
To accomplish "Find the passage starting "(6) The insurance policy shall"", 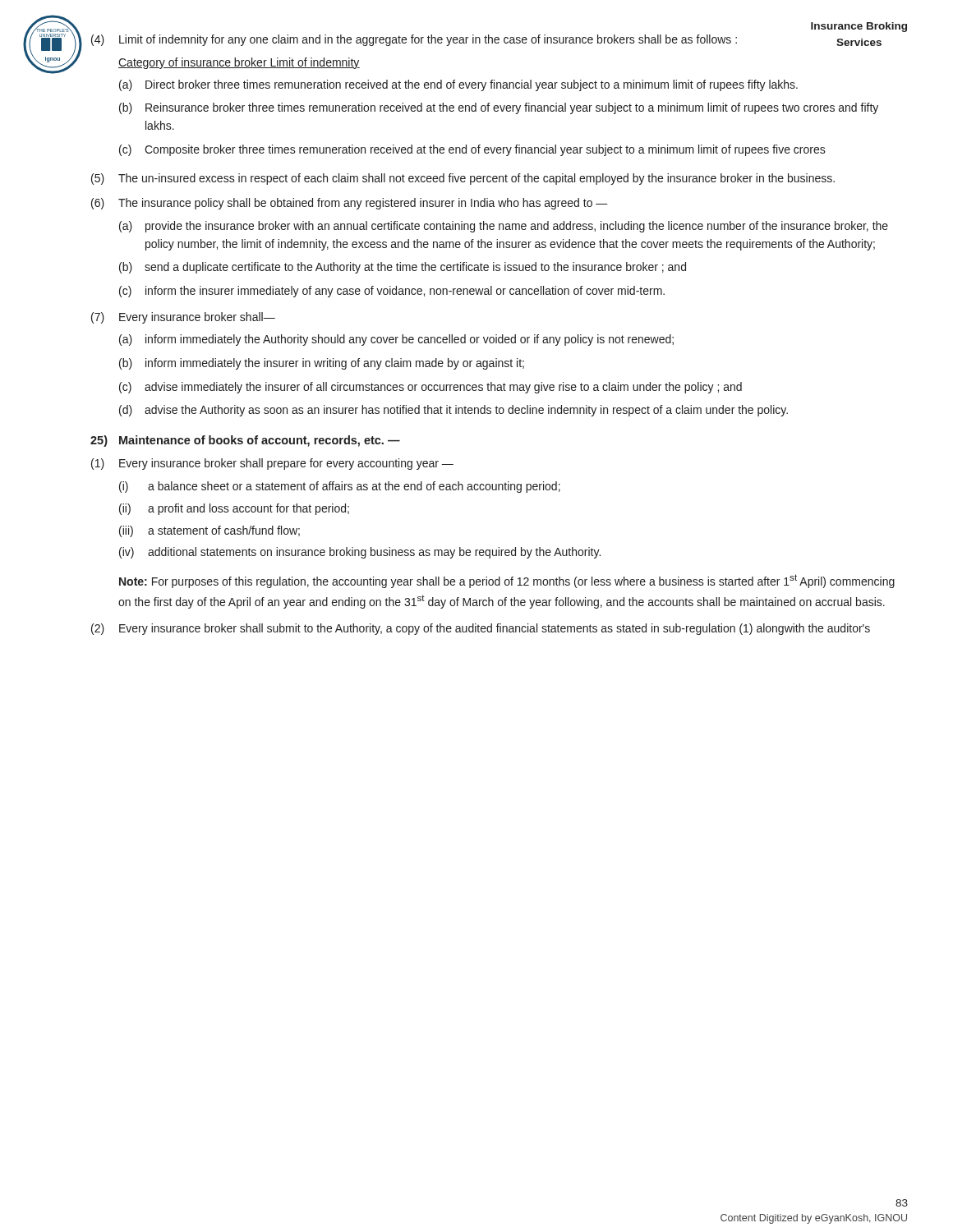I will 497,204.
